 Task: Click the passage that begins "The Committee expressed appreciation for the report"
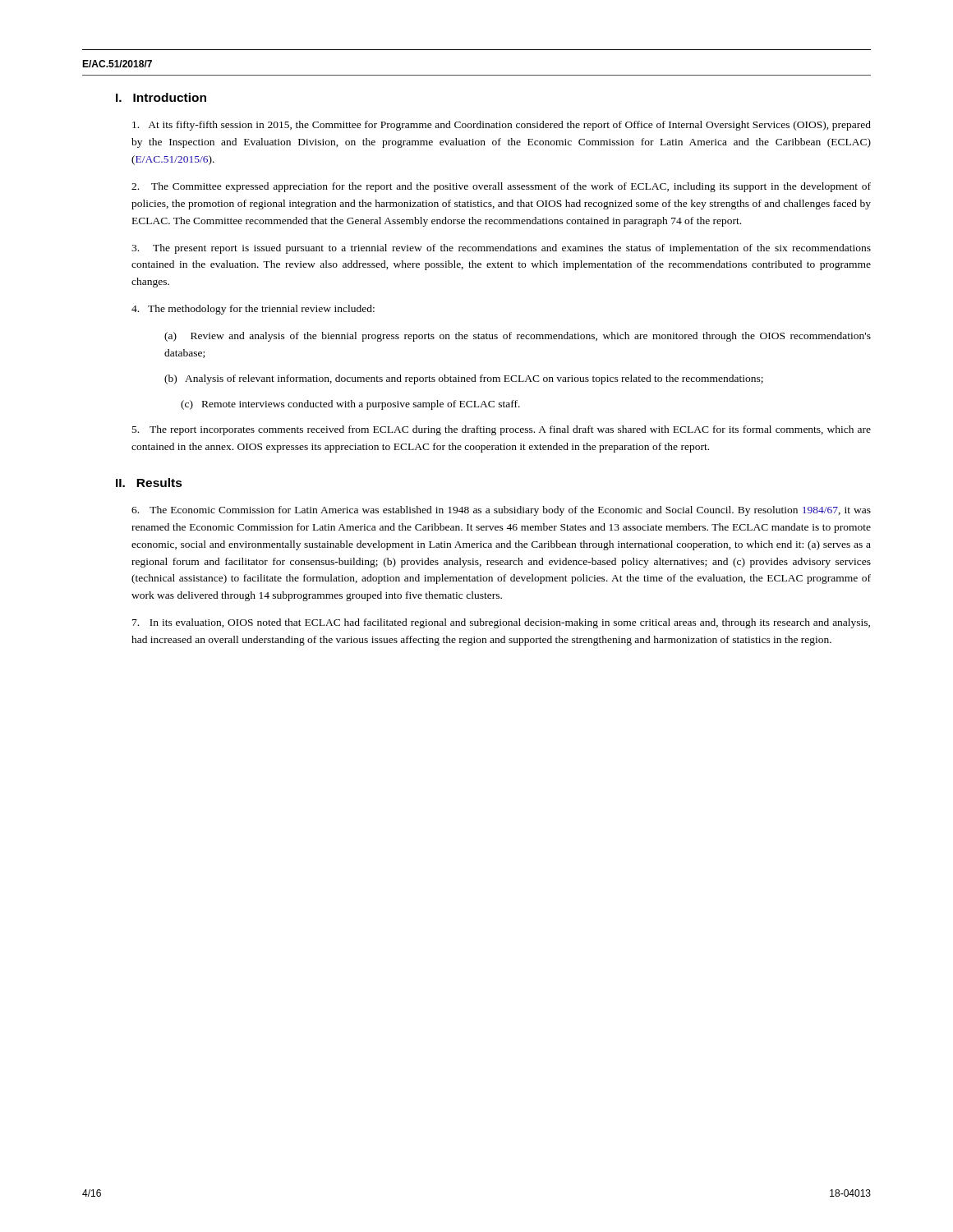[x=501, y=203]
